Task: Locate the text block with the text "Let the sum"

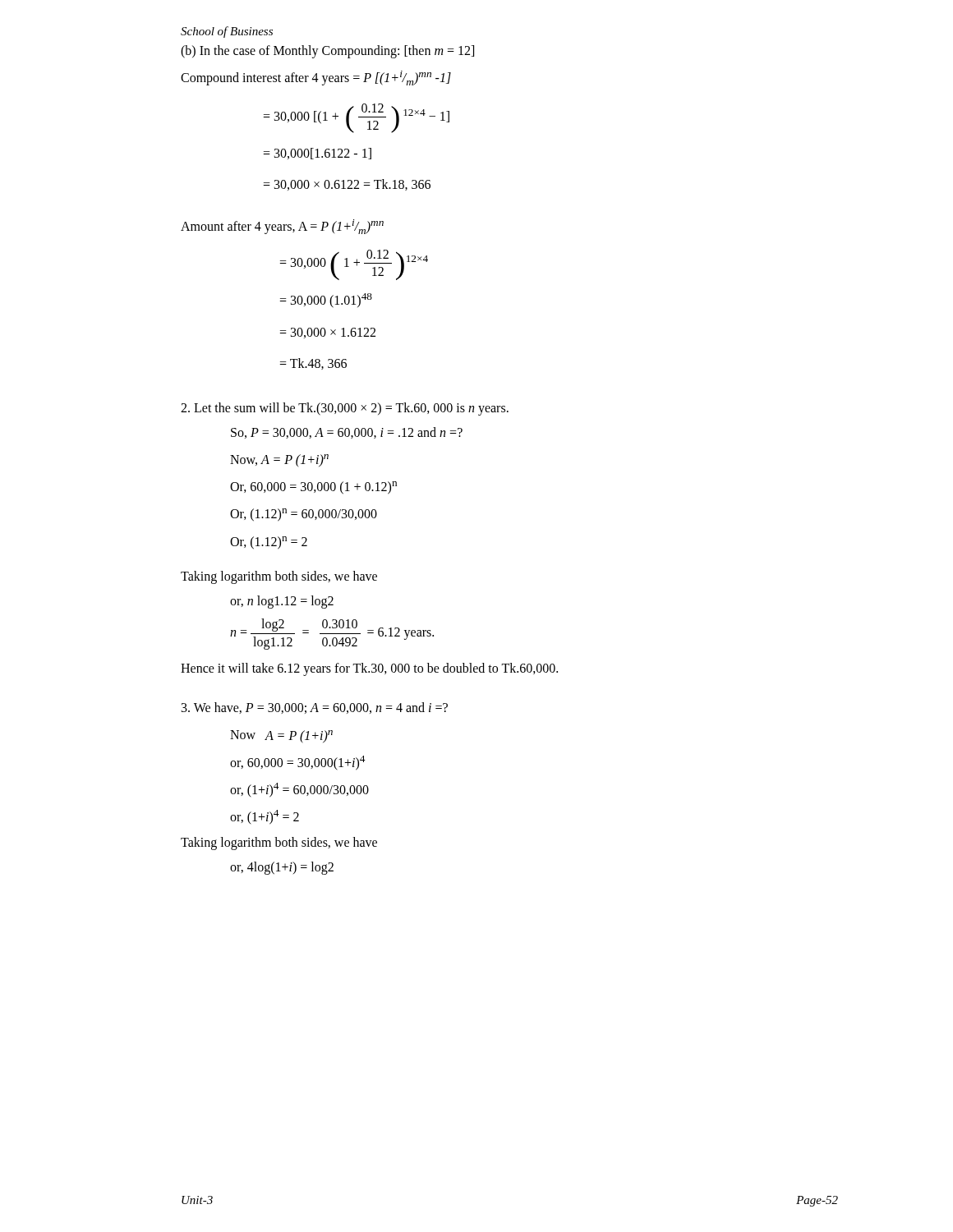Action: click(x=345, y=407)
